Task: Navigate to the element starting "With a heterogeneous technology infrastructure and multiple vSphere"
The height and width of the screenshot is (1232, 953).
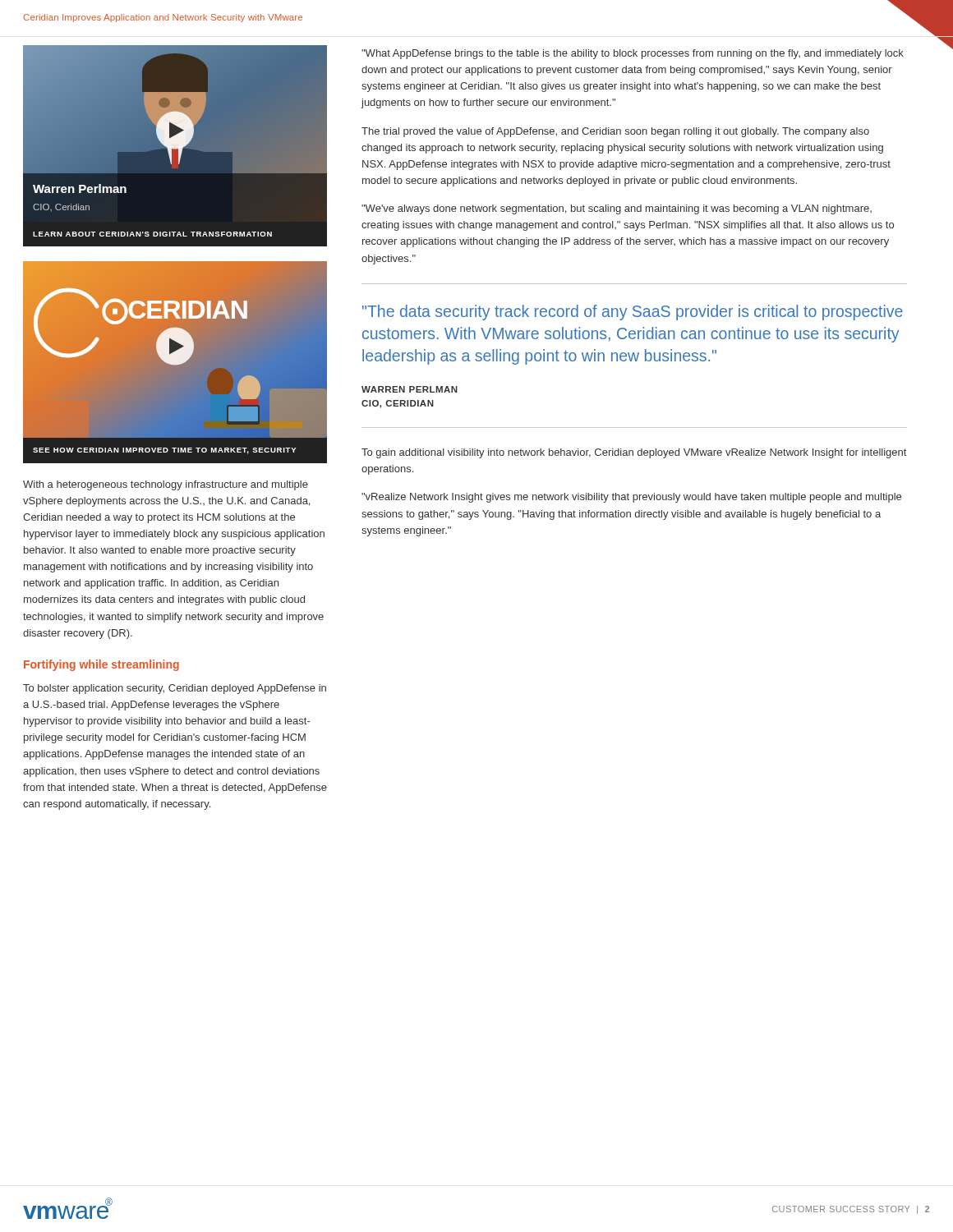Action: point(174,558)
